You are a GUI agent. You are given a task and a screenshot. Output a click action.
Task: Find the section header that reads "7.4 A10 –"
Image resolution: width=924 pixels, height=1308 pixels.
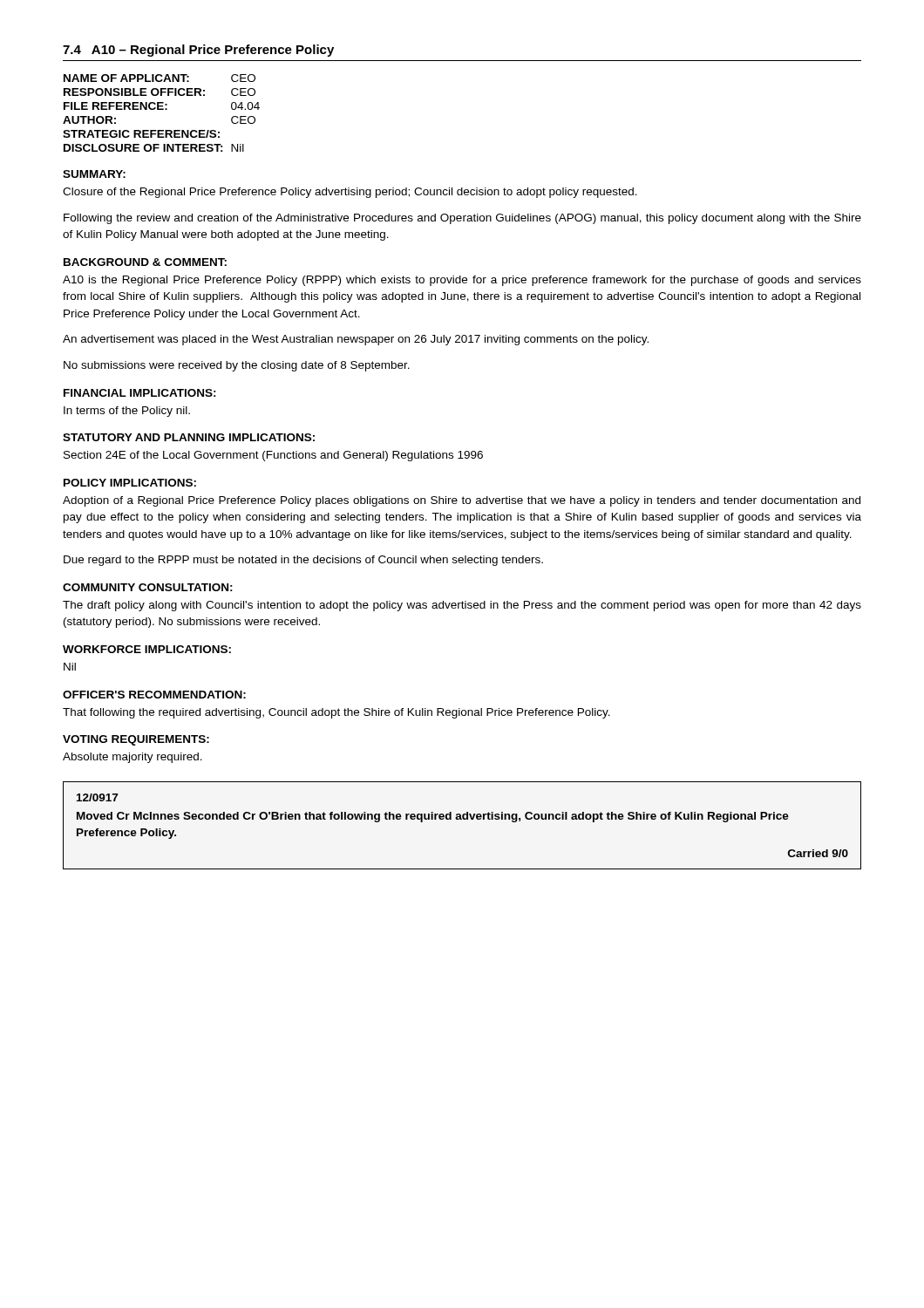198,49
